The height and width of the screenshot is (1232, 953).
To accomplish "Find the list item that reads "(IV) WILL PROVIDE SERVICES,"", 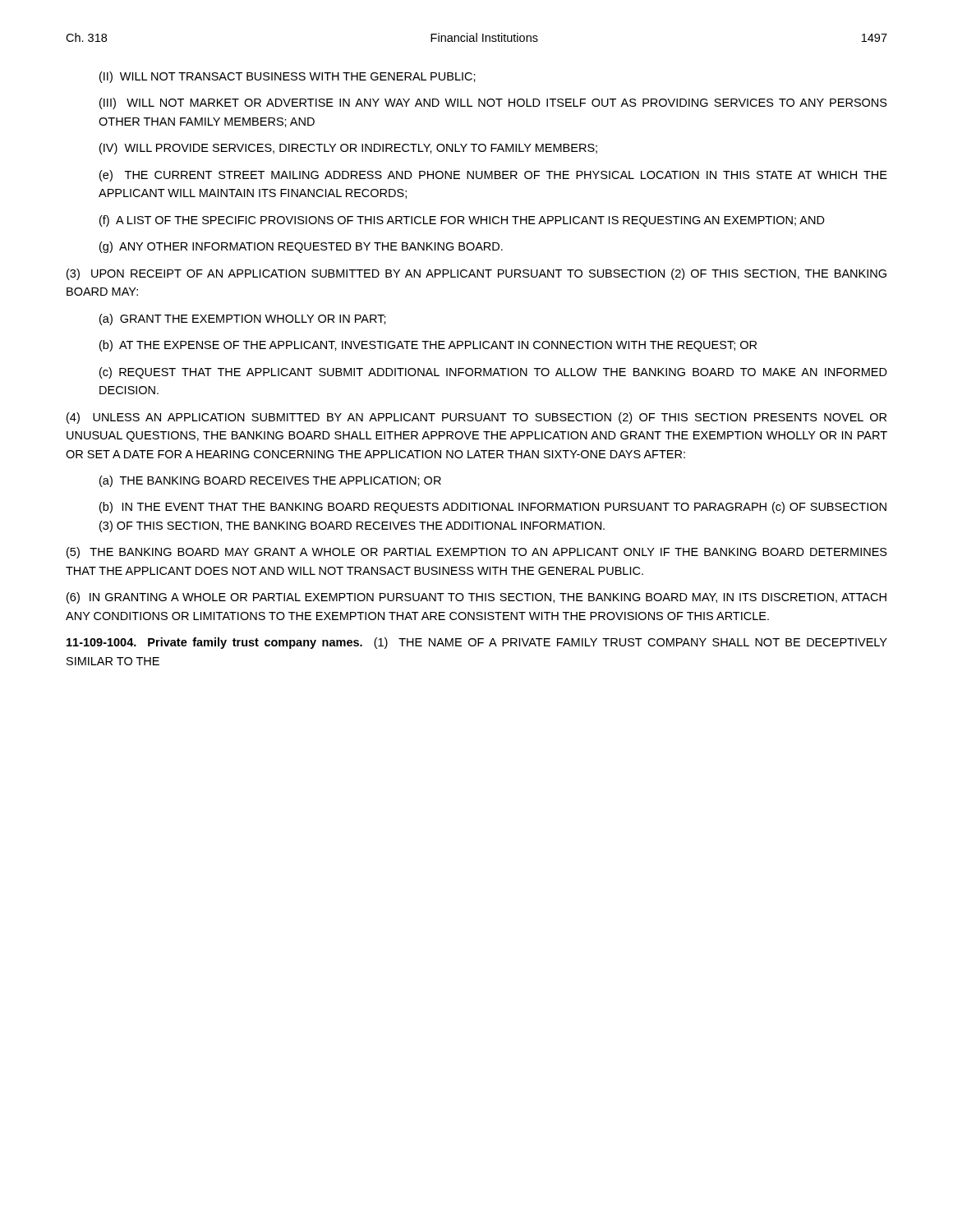I will [493, 148].
